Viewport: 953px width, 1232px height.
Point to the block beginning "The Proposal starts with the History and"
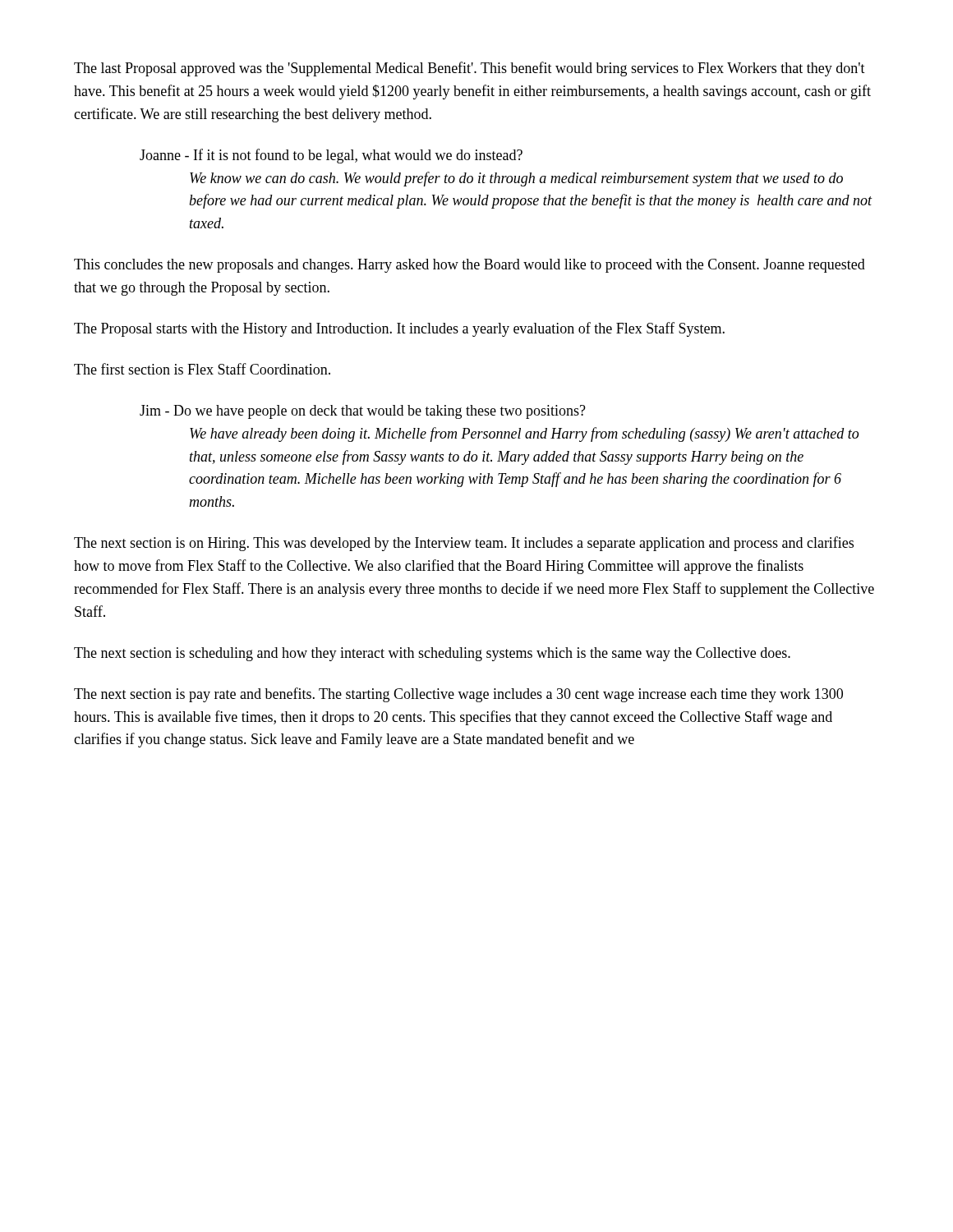click(400, 329)
